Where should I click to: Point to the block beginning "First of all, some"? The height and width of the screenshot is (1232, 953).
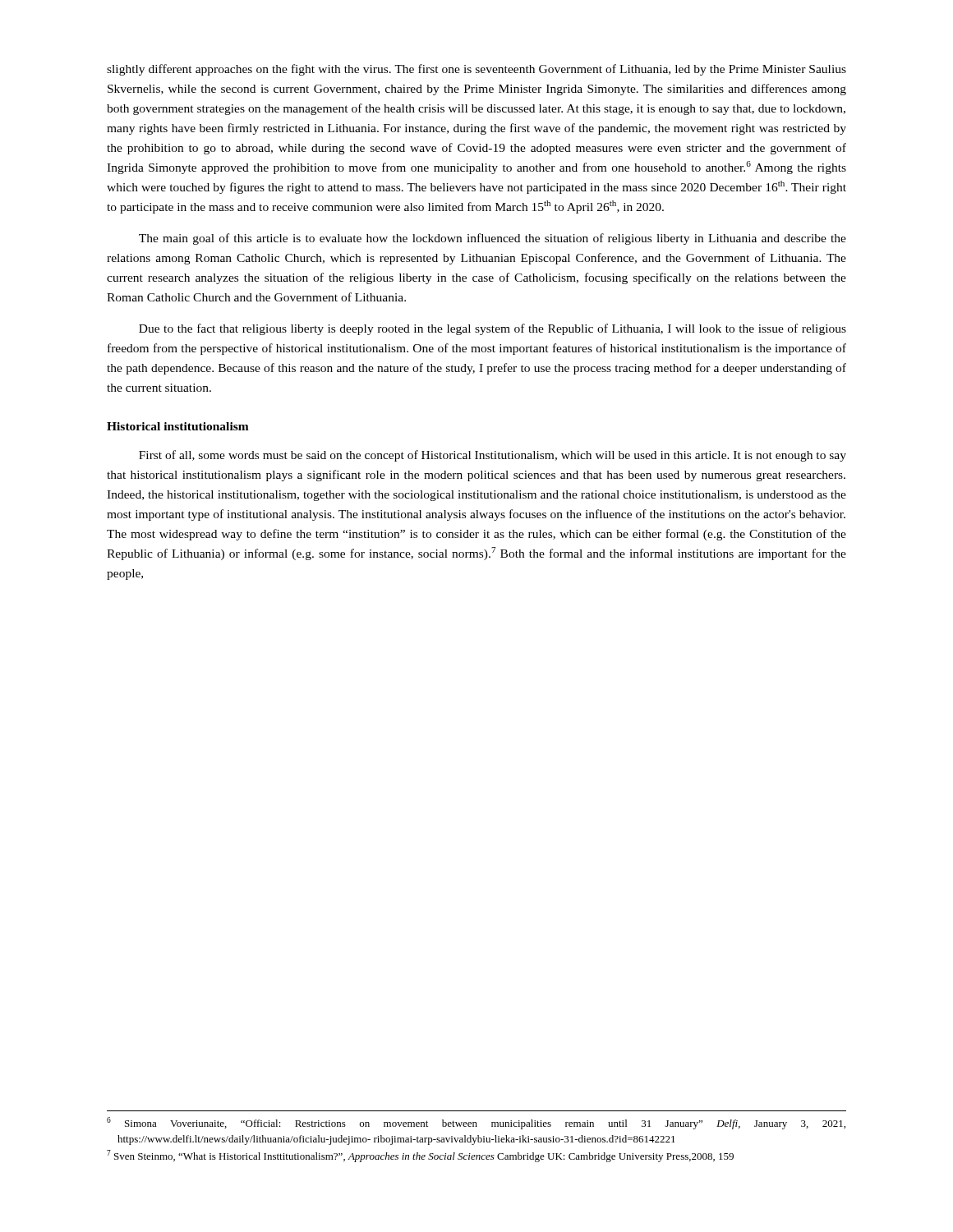pos(476,514)
